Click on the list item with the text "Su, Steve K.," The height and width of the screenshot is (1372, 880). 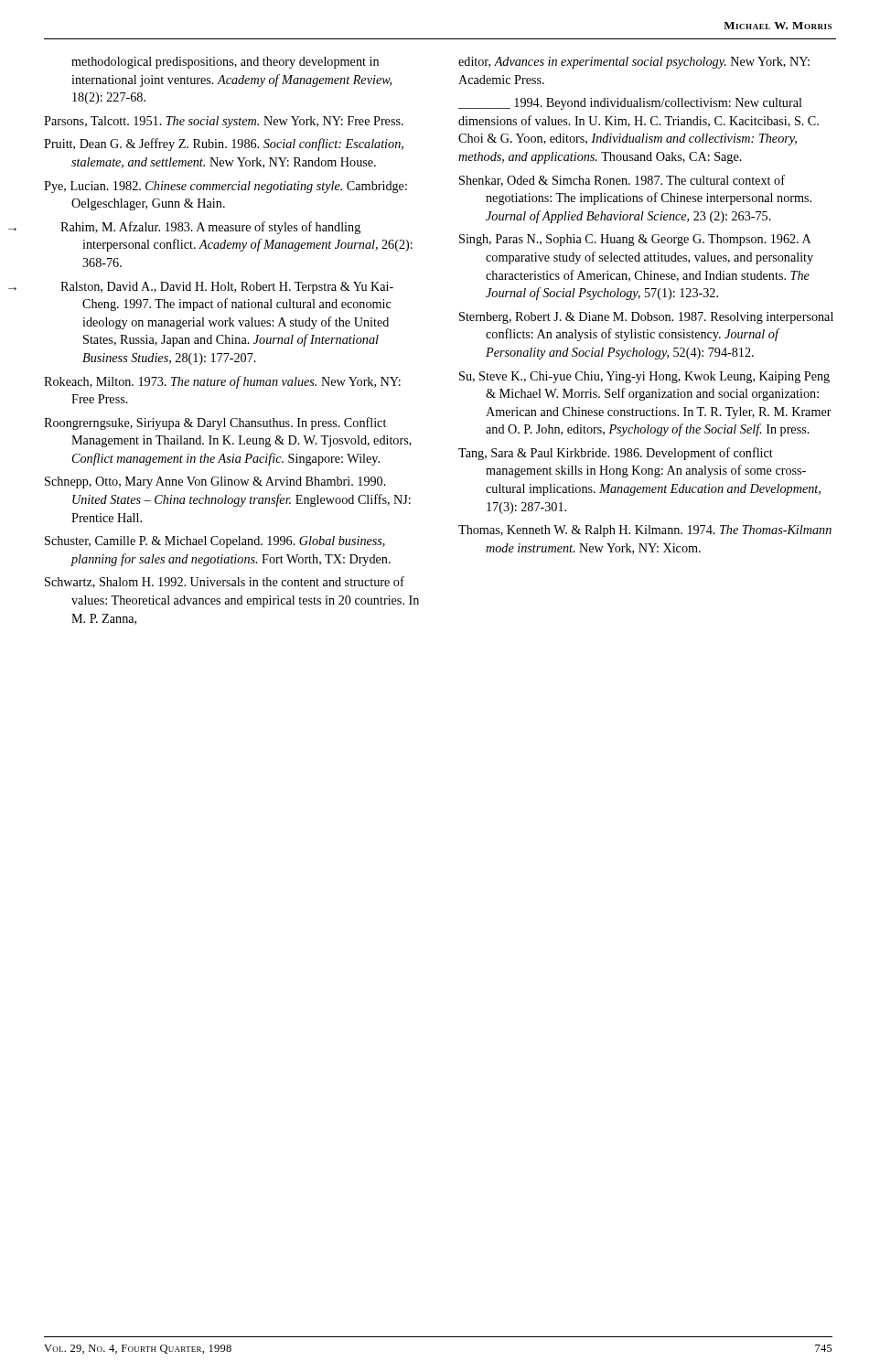pos(645,402)
